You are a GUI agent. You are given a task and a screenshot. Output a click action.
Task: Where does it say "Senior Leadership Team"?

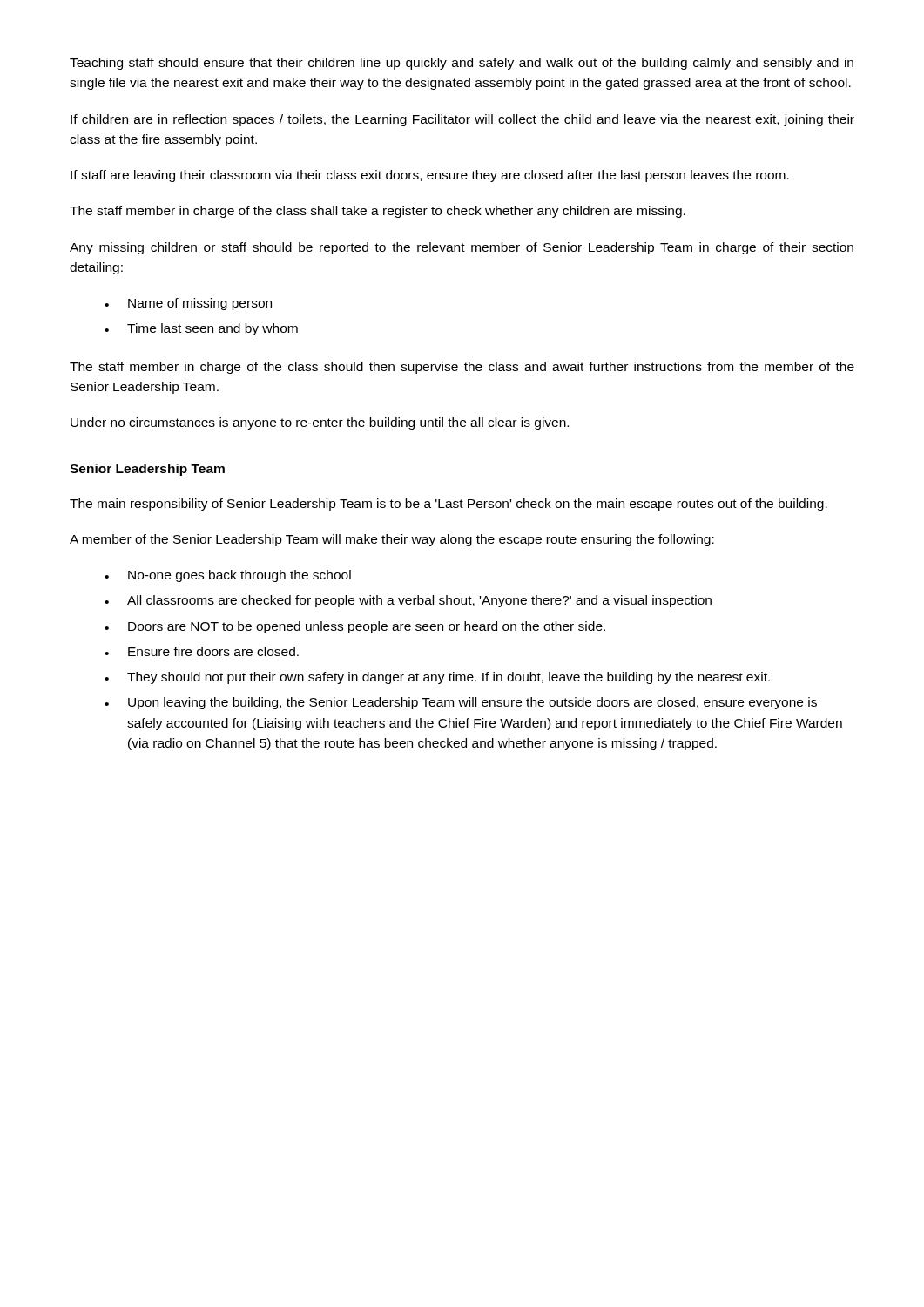click(148, 469)
